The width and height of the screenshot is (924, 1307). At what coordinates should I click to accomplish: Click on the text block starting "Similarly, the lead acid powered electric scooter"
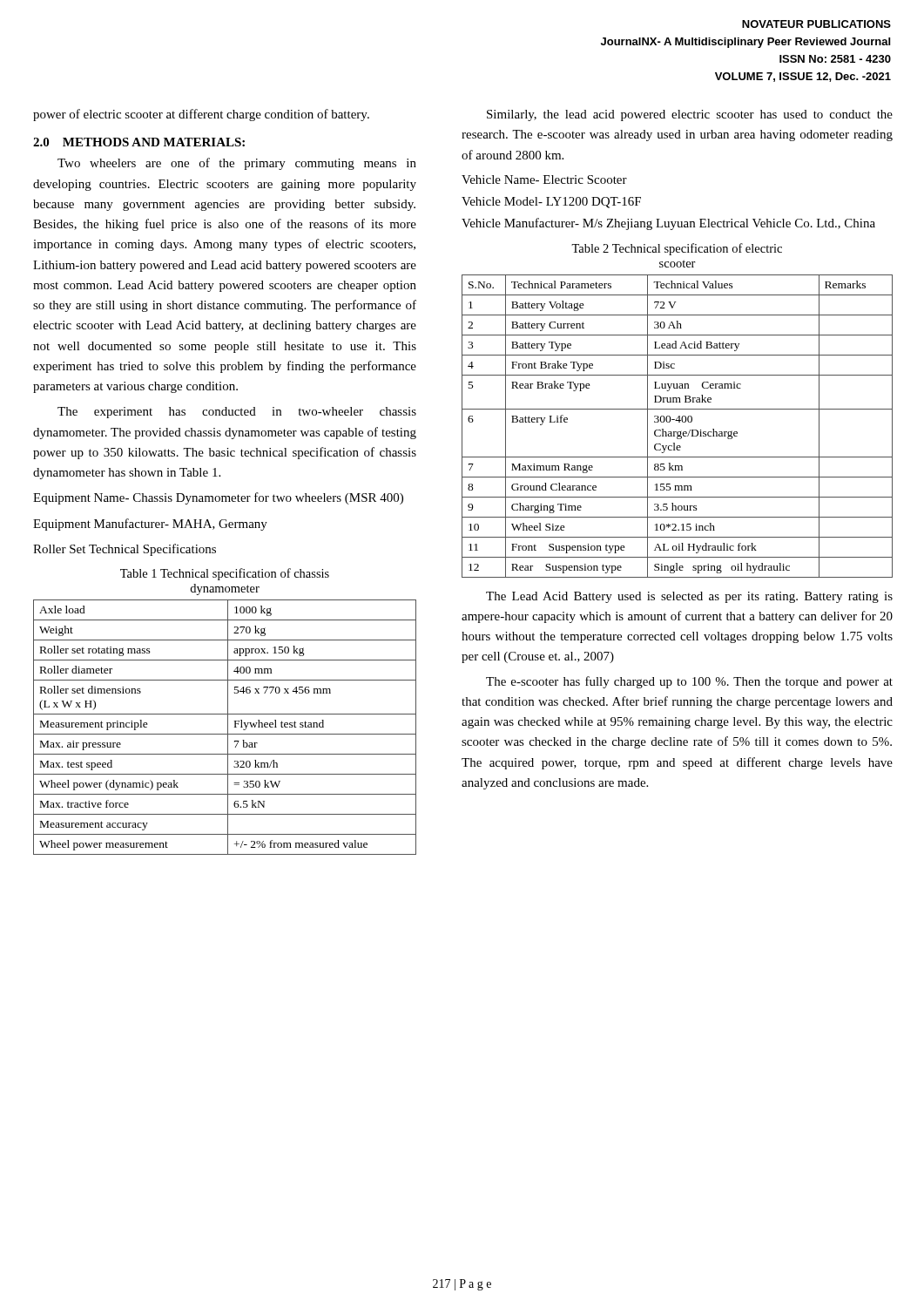click(690, 115)
